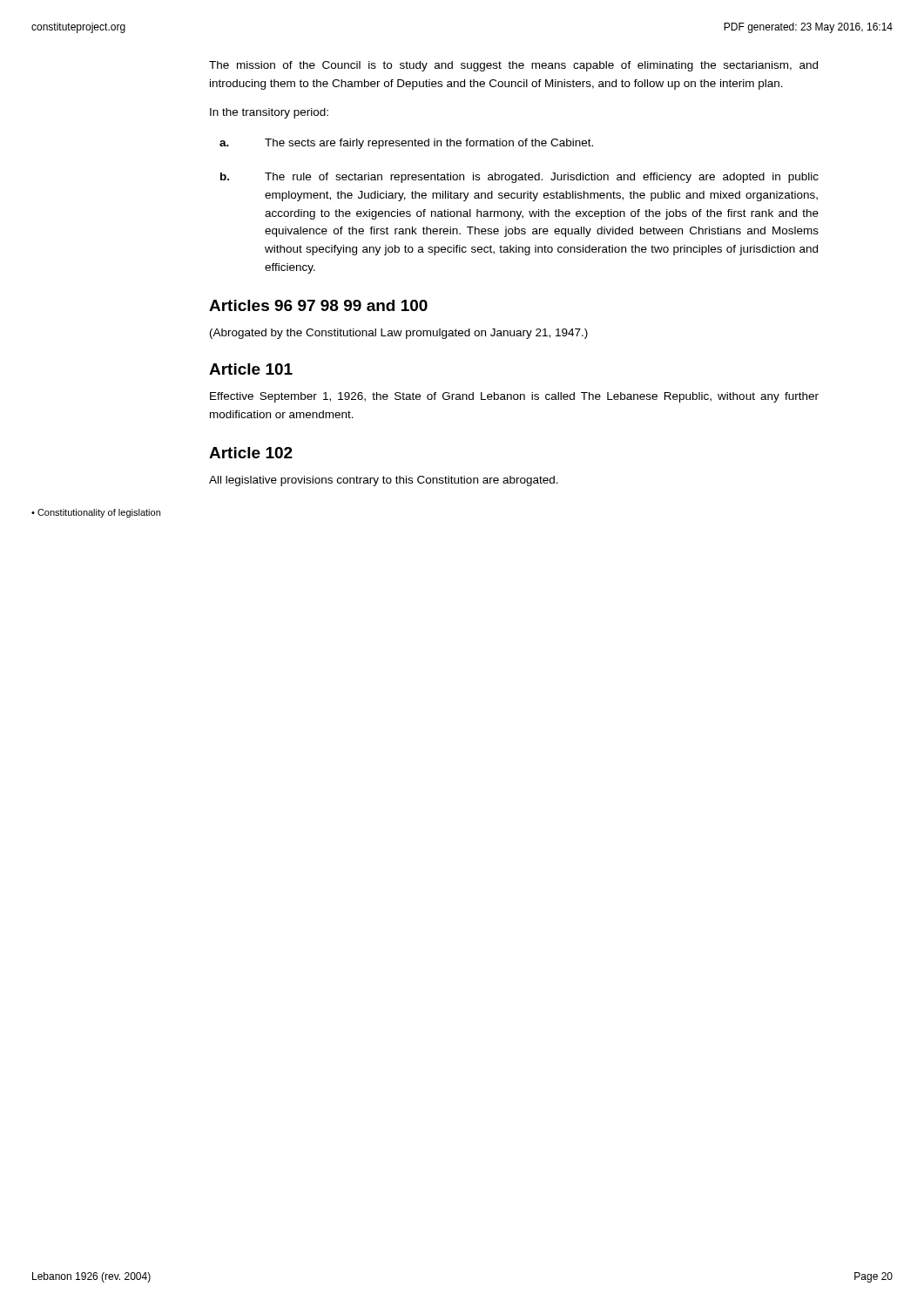The width and height of the screenshot is (924, 1307).
Task: Find the text block that reads "The mission of the Council is"
Action: tap(514, 74)
